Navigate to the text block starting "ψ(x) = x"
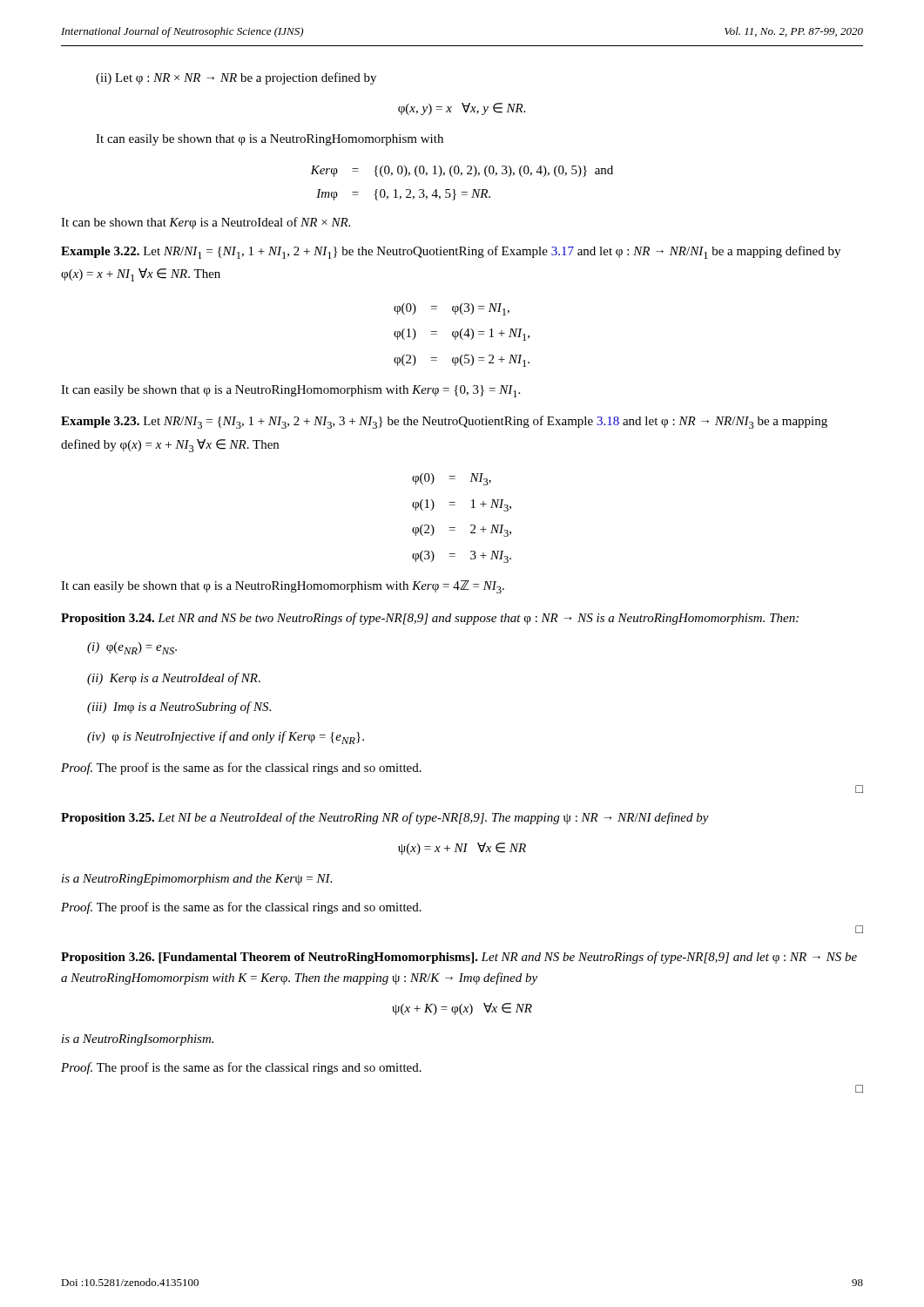Screen dimensions: 1307x924 pos(462,848)
